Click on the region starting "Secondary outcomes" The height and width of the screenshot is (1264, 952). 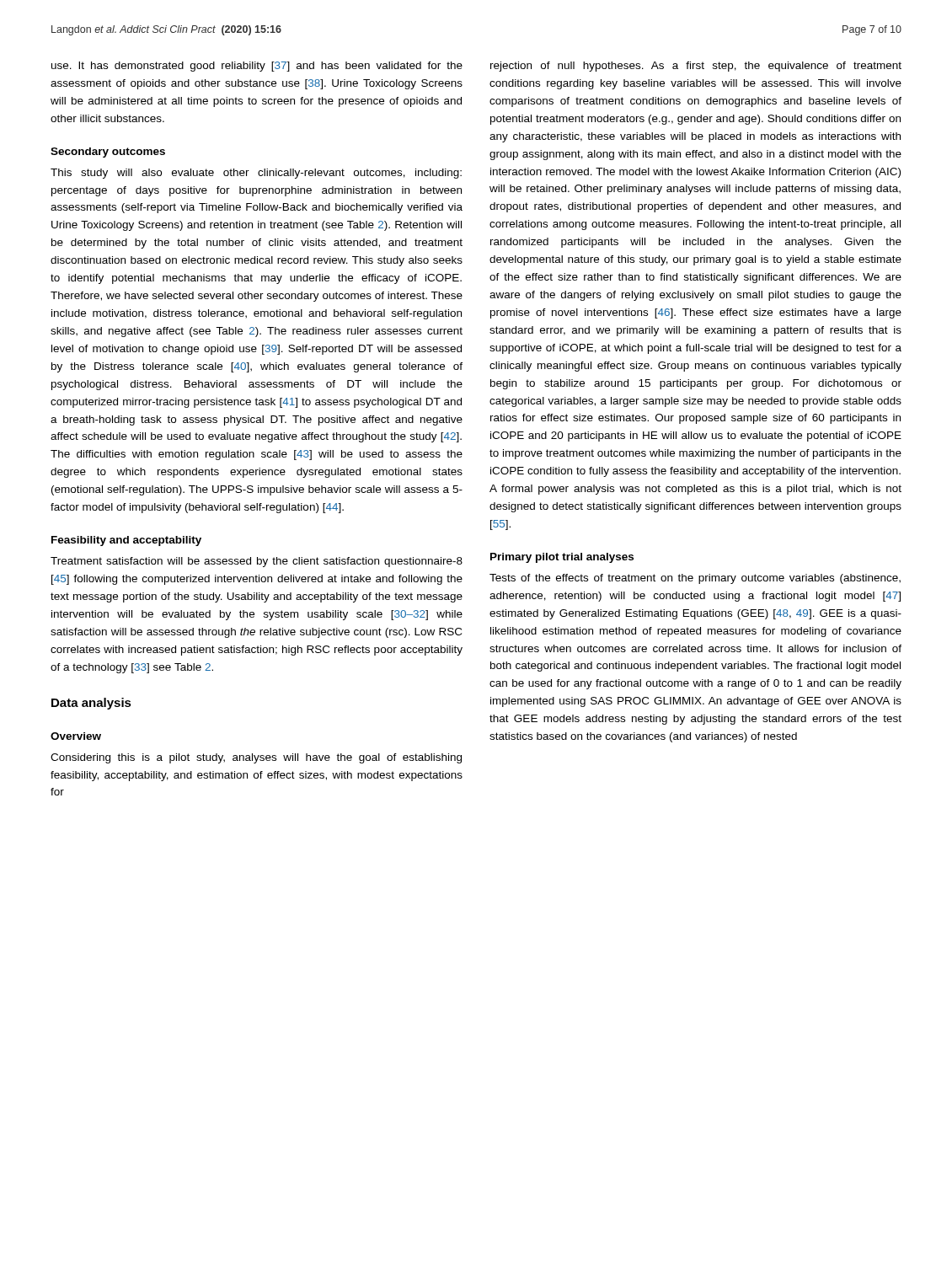pos(108,151)
